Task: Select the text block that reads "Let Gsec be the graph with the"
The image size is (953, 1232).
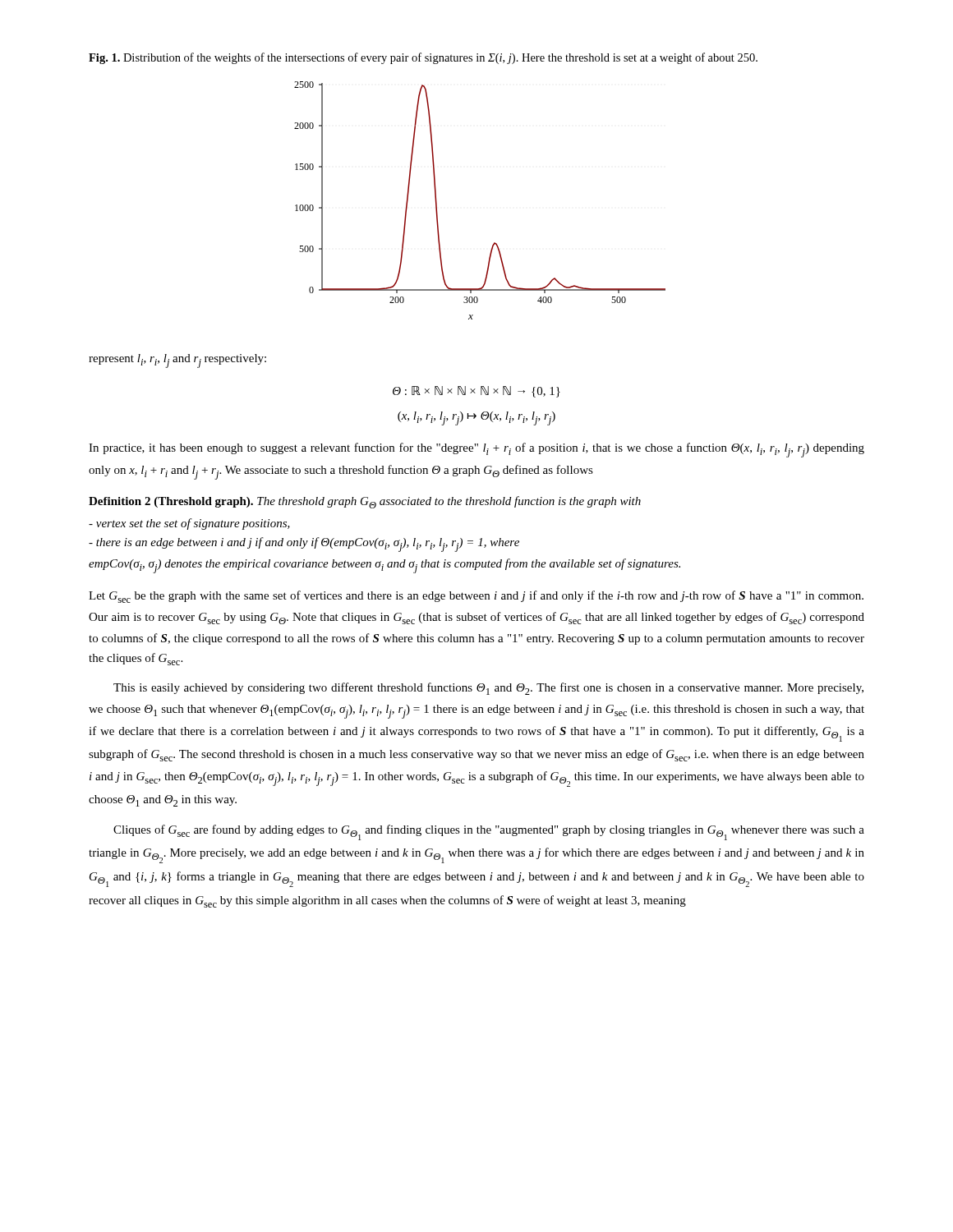Action: pos(476,628)
